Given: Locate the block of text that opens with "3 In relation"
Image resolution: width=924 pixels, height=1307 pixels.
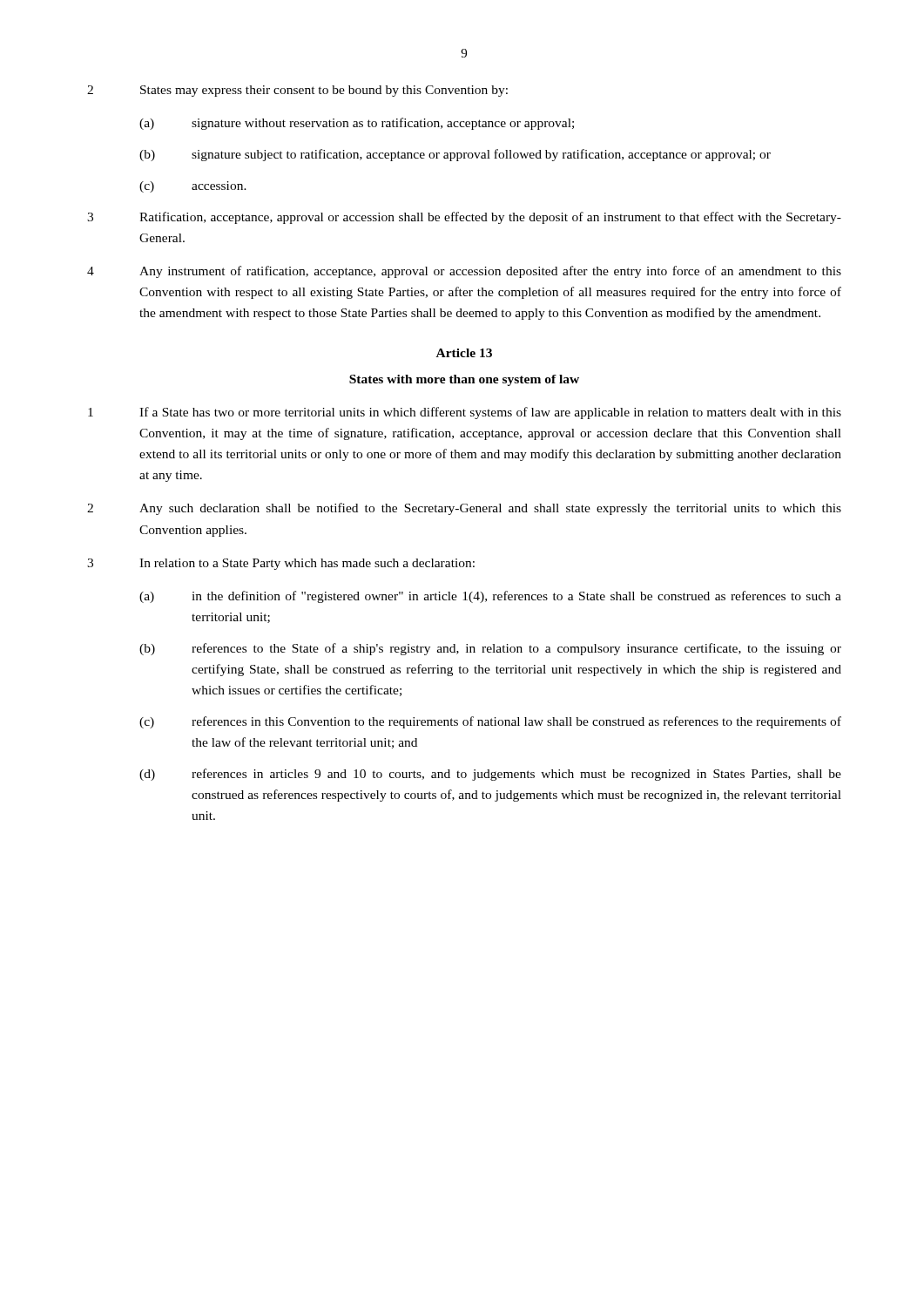Looking at the screenshot, I should click(464, 562).
